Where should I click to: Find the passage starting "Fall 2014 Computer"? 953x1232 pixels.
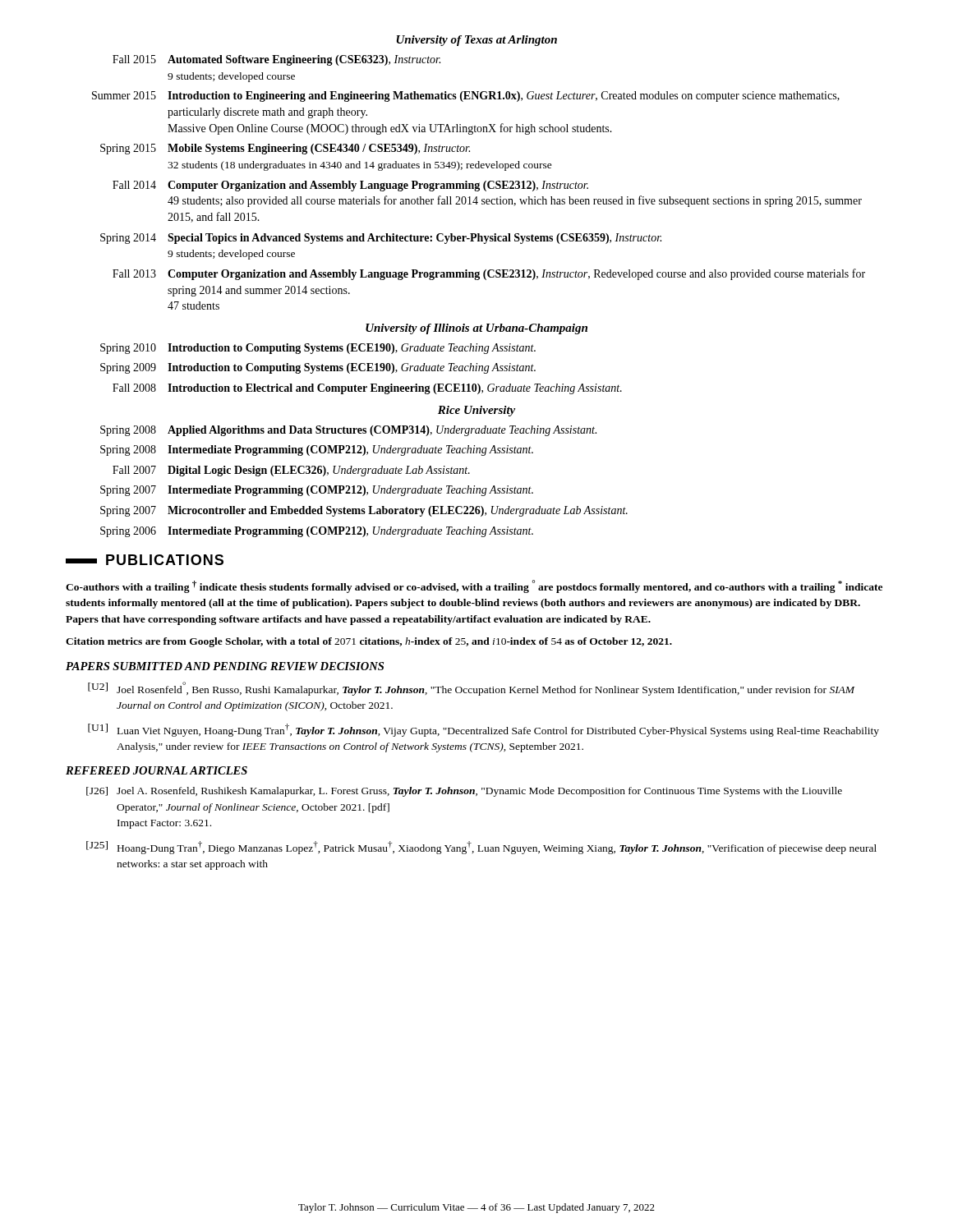click(476, 201)
